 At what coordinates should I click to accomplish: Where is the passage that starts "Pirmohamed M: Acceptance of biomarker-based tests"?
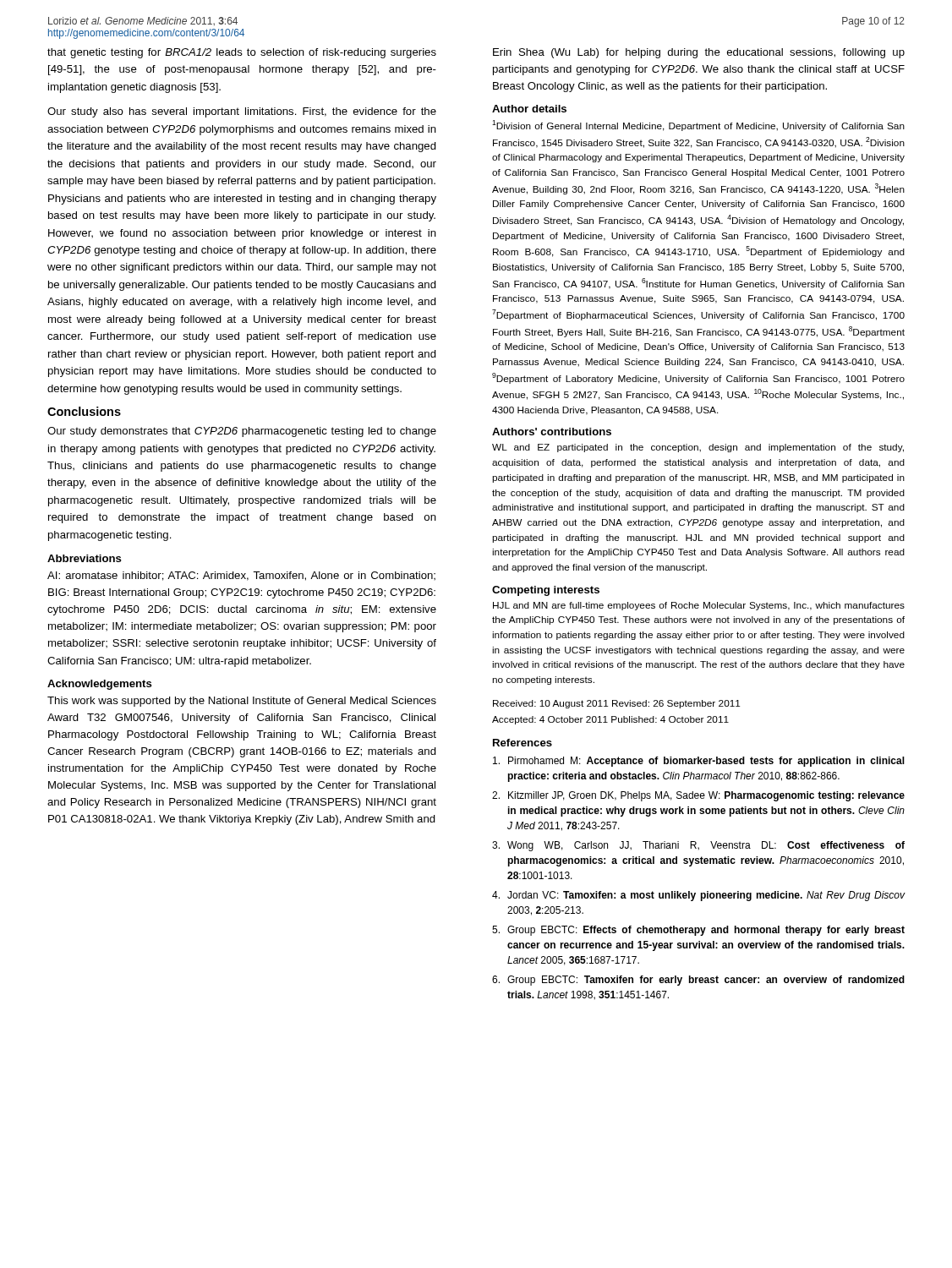click(698, 768)
